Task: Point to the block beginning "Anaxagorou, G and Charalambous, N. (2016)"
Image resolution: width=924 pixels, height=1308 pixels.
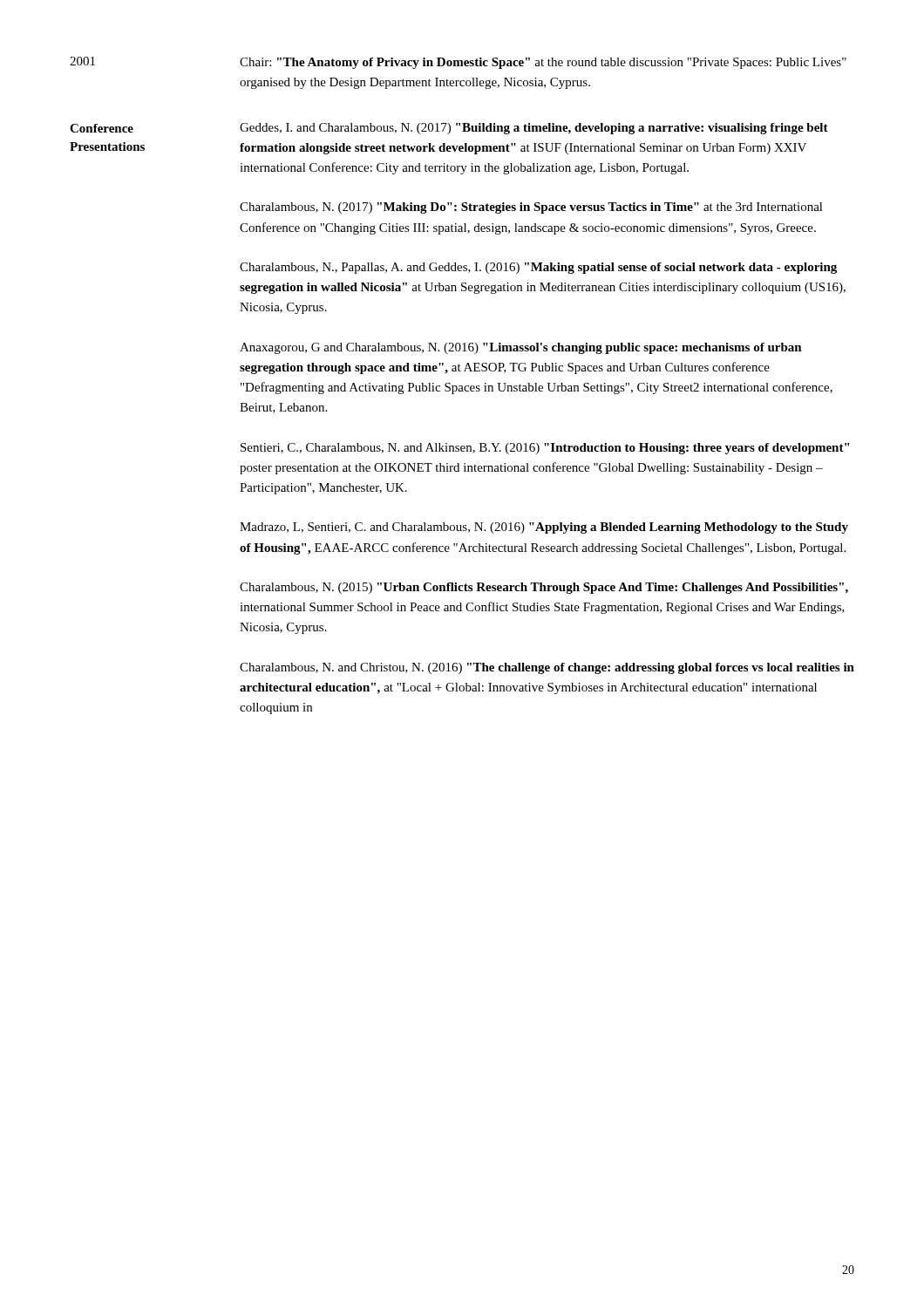Action: [536, 377]
